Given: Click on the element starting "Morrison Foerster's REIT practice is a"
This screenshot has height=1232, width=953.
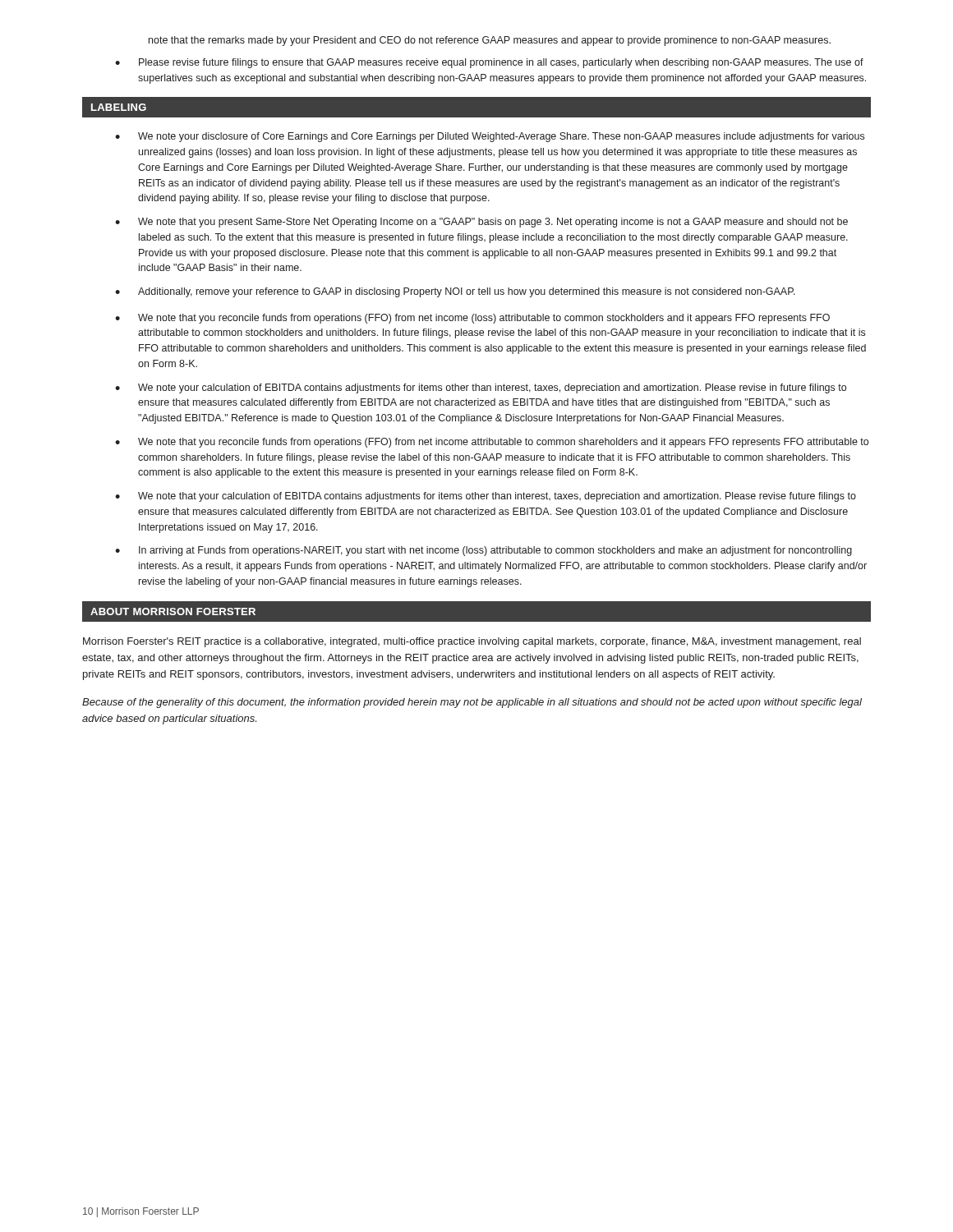Looking at the screenshot, I should (x=472, y=657).
